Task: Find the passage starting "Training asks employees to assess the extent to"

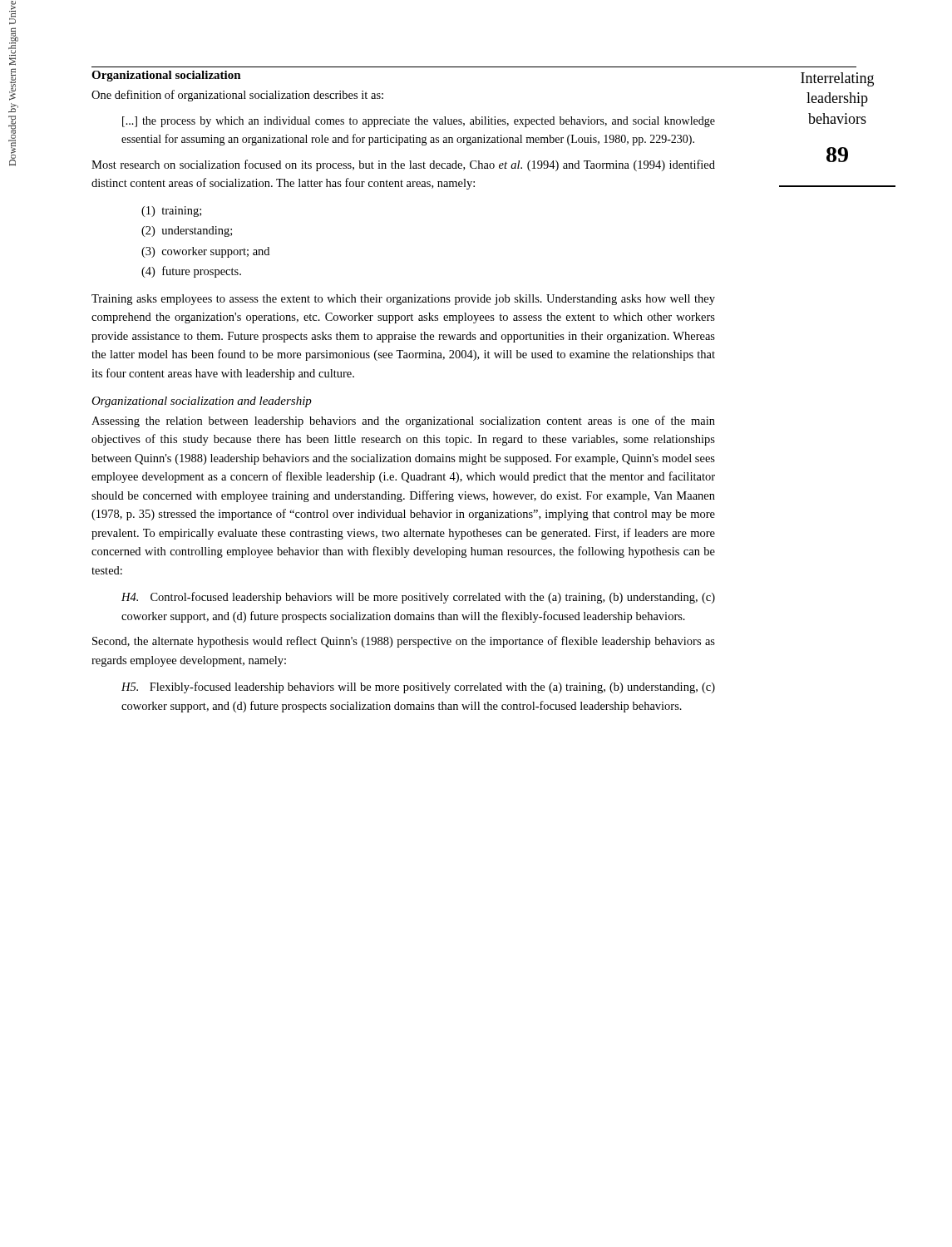Action: coord(403,336)
